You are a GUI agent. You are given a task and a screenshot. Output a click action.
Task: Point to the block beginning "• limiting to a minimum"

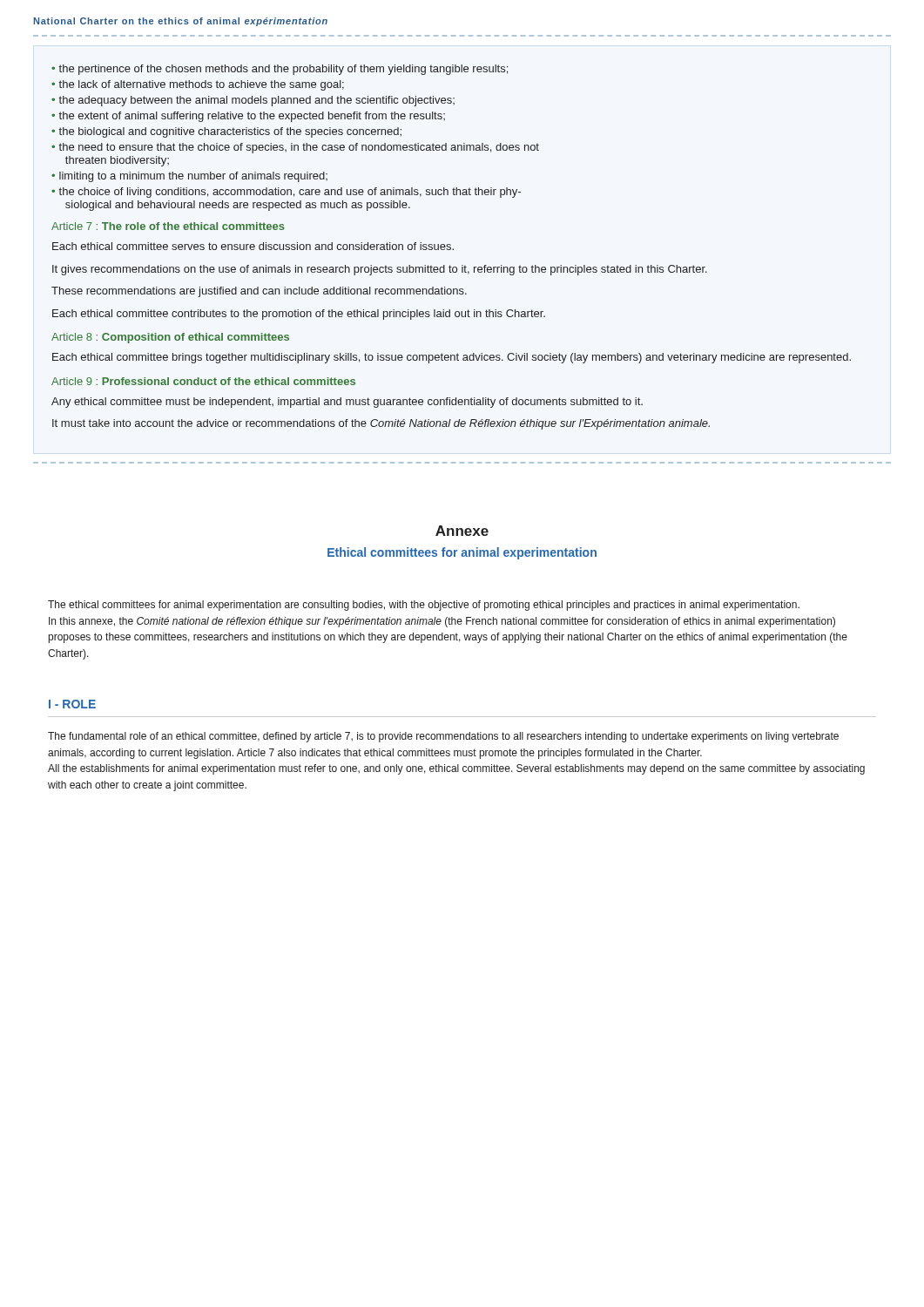[190, 176]
